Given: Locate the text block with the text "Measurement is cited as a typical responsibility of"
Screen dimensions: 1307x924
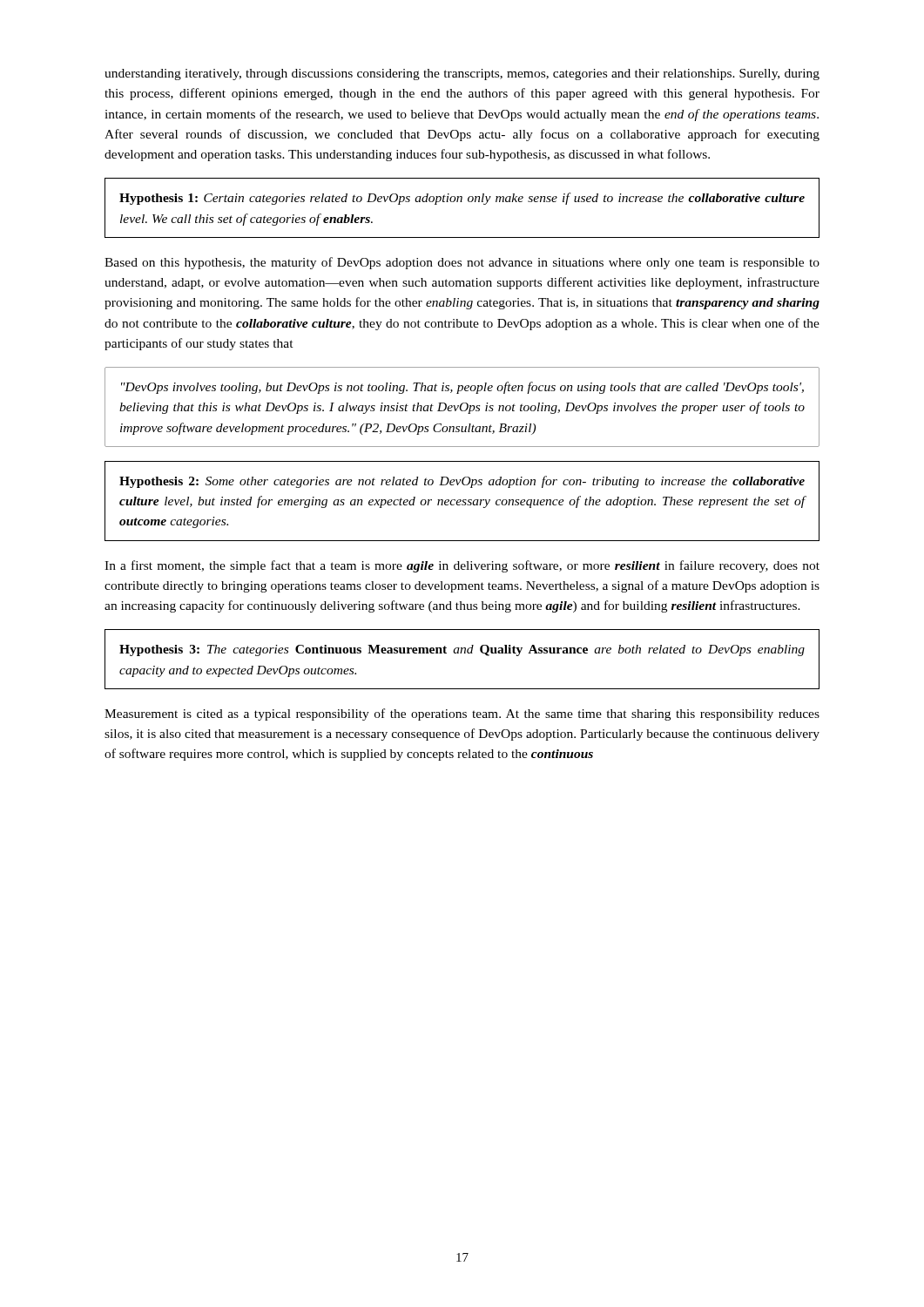Looking at the screenshot, I should click(462, 733).
